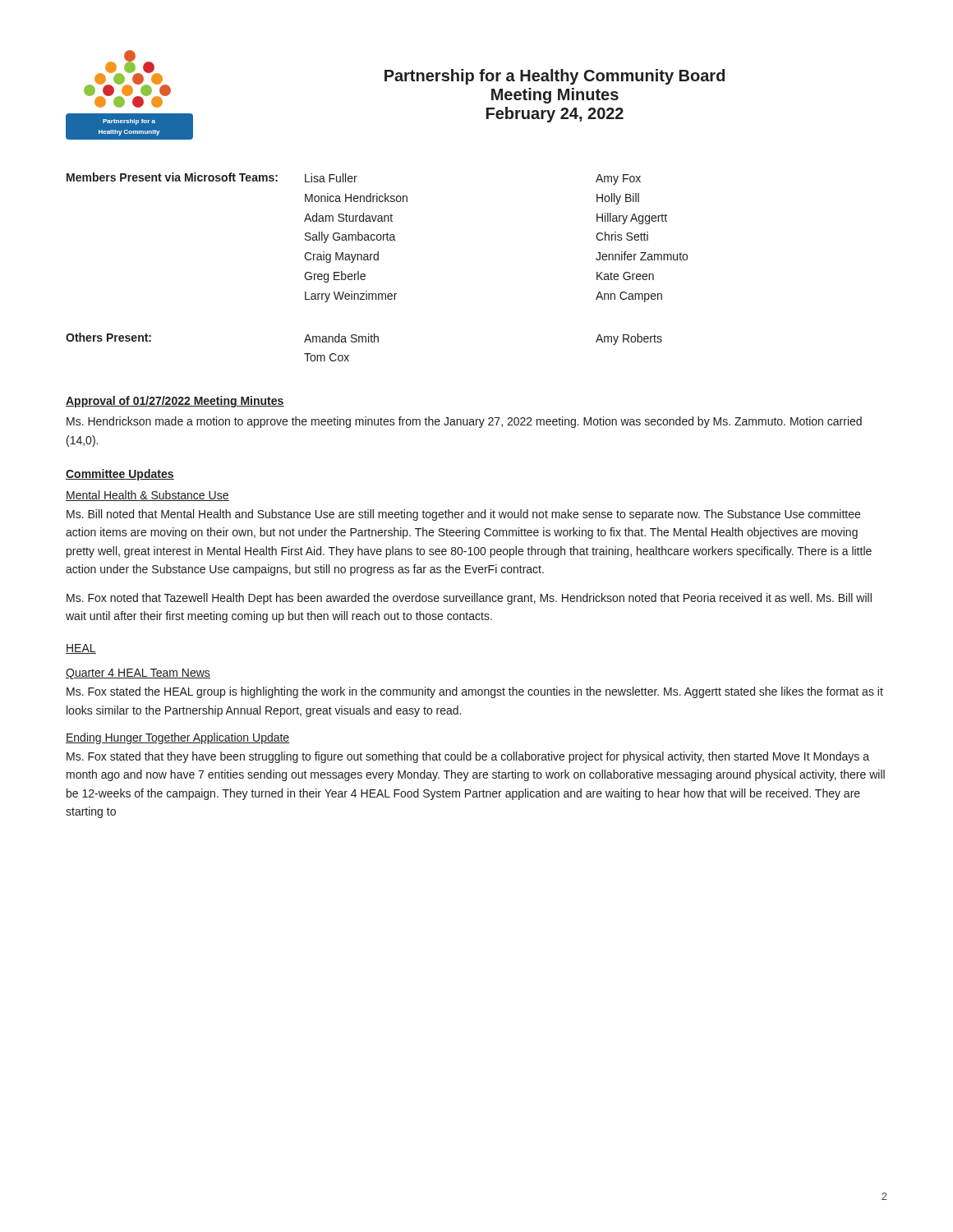Find the element starting "Others Present: Amanda Smith Tom Cox Amy"
The height and width of the screenshot is (1232, 953).
(x=364, y=339)
